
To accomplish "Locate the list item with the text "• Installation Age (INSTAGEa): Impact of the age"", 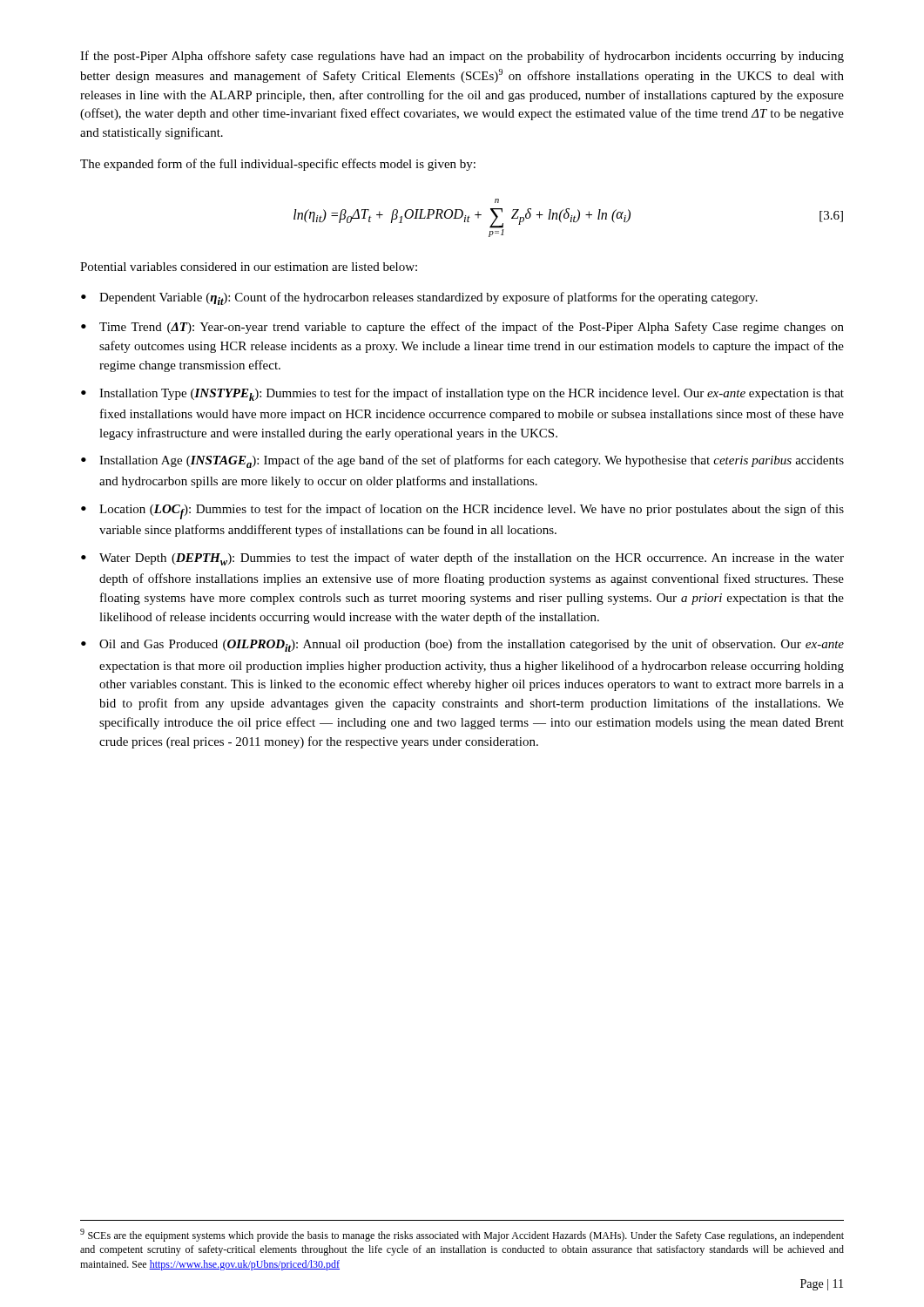I will [462, 472].
